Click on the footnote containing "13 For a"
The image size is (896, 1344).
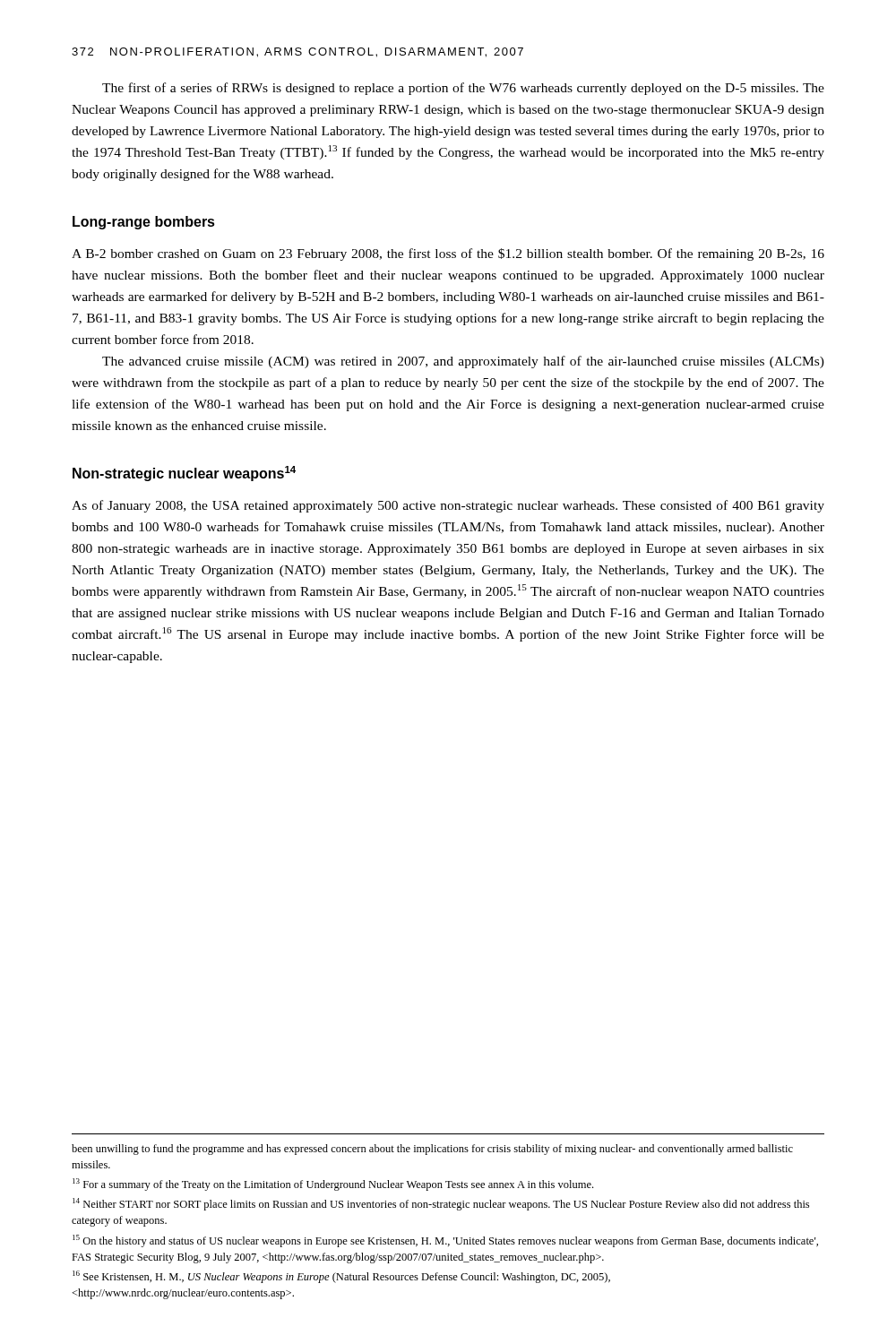click(333, 1184)
